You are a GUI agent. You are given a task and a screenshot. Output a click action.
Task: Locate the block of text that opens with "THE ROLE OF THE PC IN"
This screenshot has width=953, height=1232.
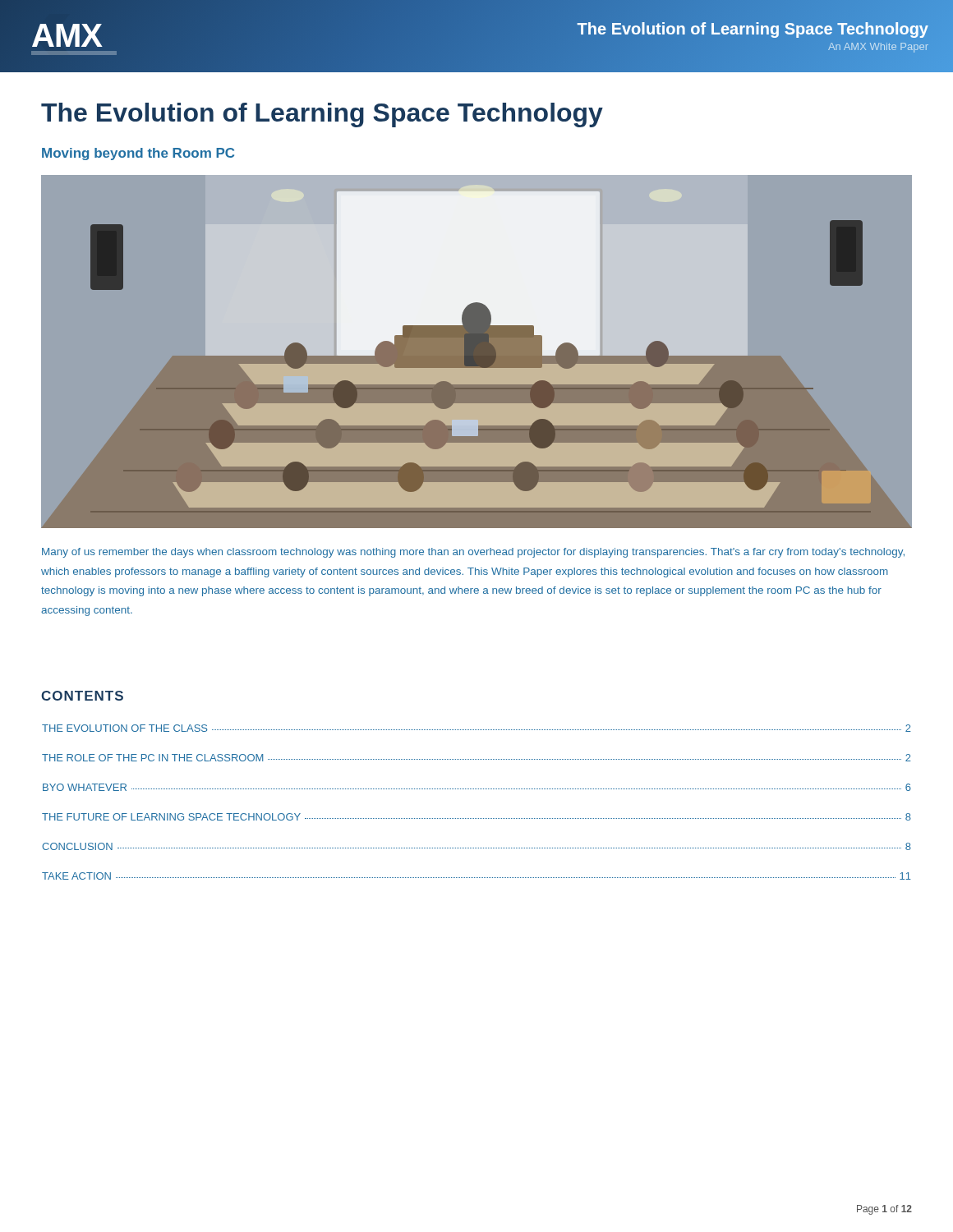point(476,758)
